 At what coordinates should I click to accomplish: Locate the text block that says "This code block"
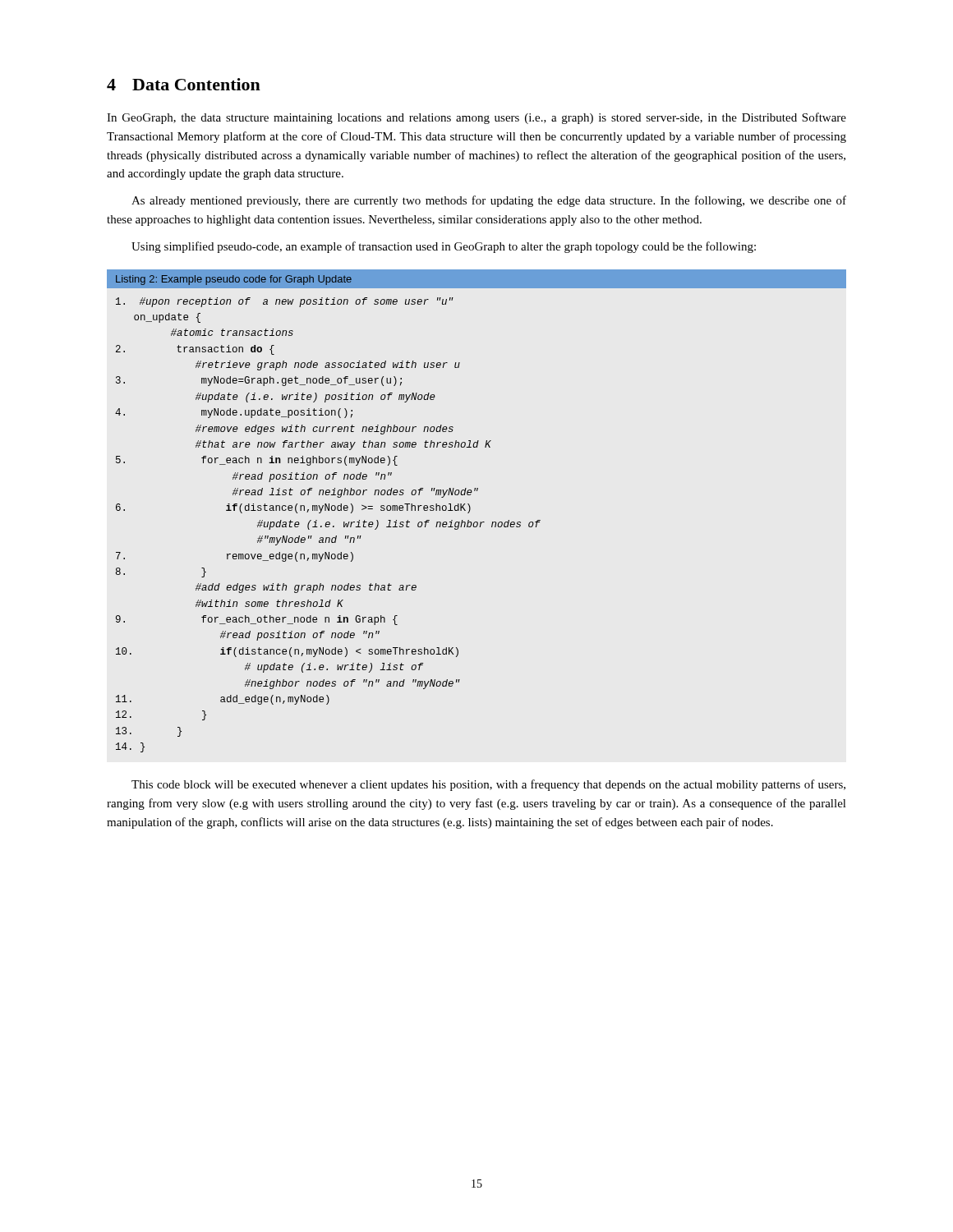click(x=476, y=804)
